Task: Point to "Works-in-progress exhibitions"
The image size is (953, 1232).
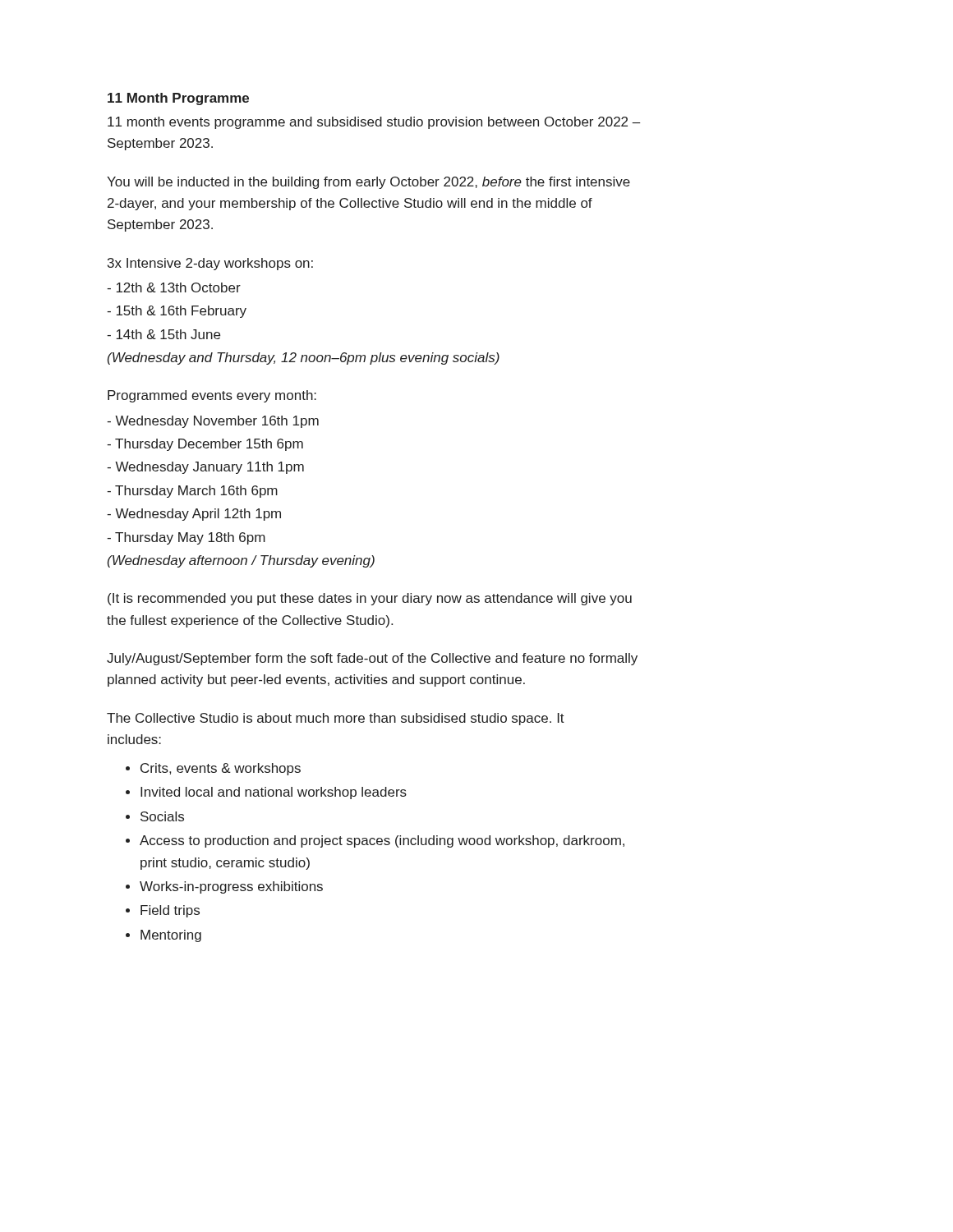Action: tap(232, 887)
